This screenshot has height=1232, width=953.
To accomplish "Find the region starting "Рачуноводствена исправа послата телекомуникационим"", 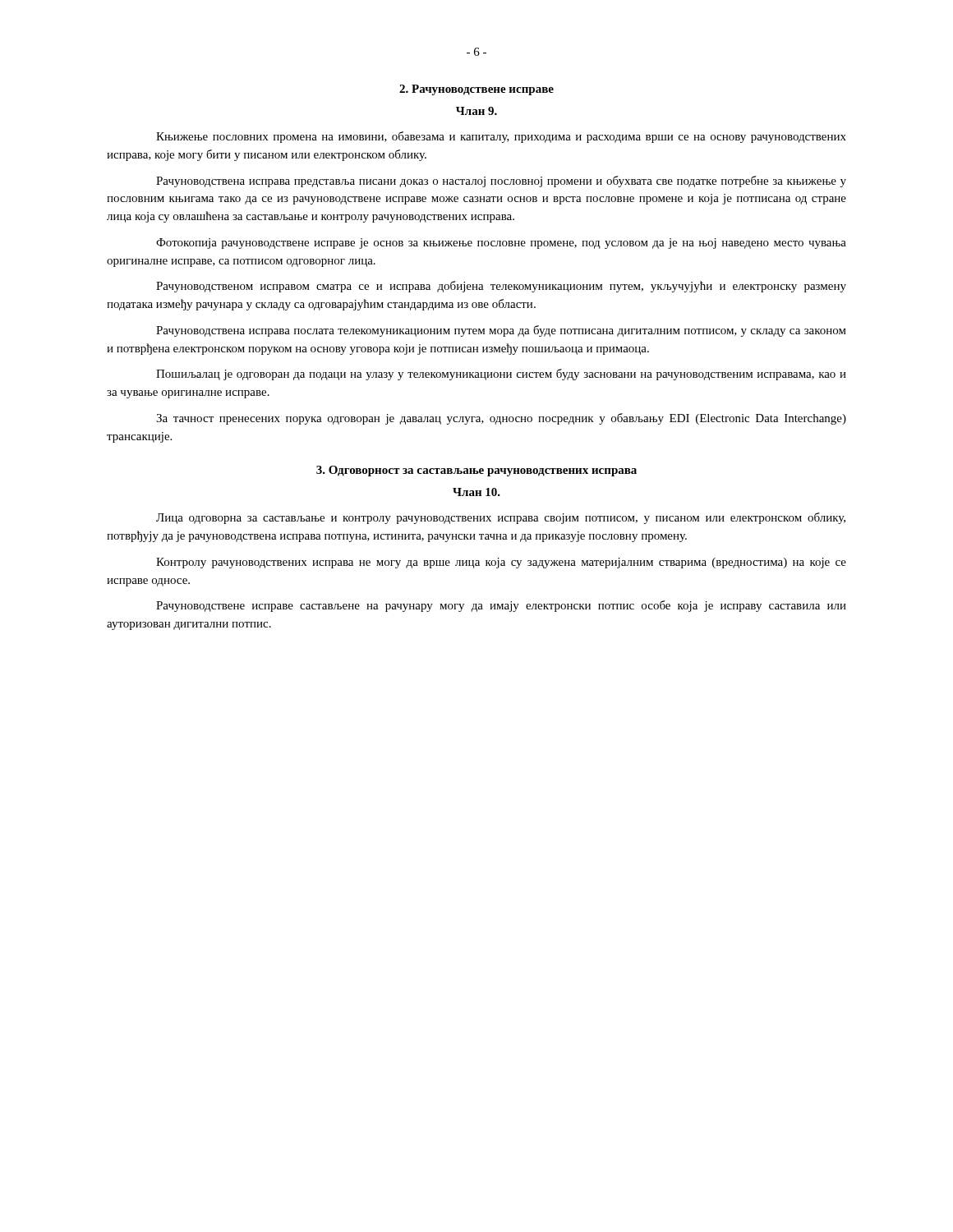I will point(476,339).
